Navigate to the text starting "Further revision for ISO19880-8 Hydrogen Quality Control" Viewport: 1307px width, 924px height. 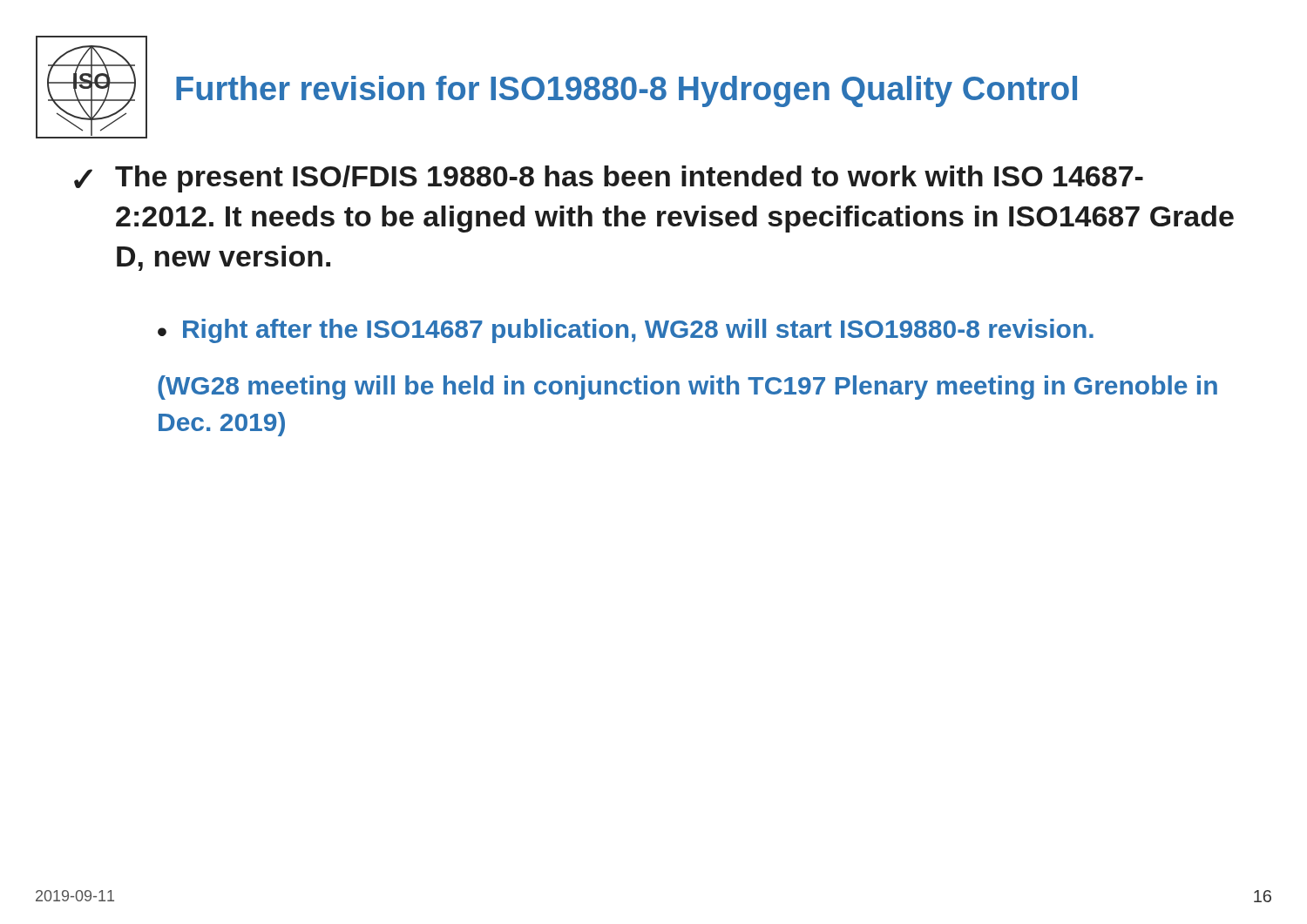pos(627,88)
